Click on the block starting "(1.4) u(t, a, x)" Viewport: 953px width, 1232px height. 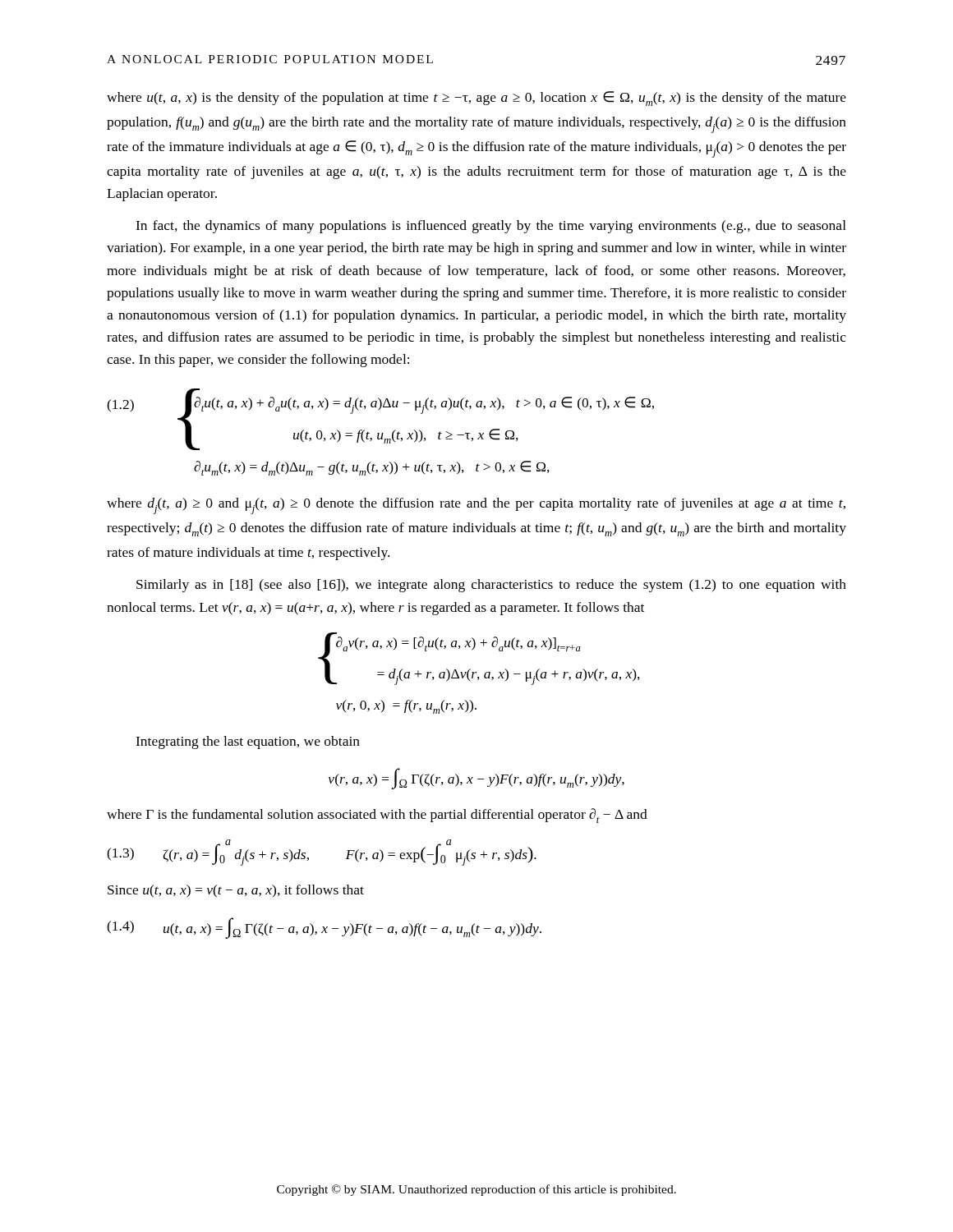476,926
